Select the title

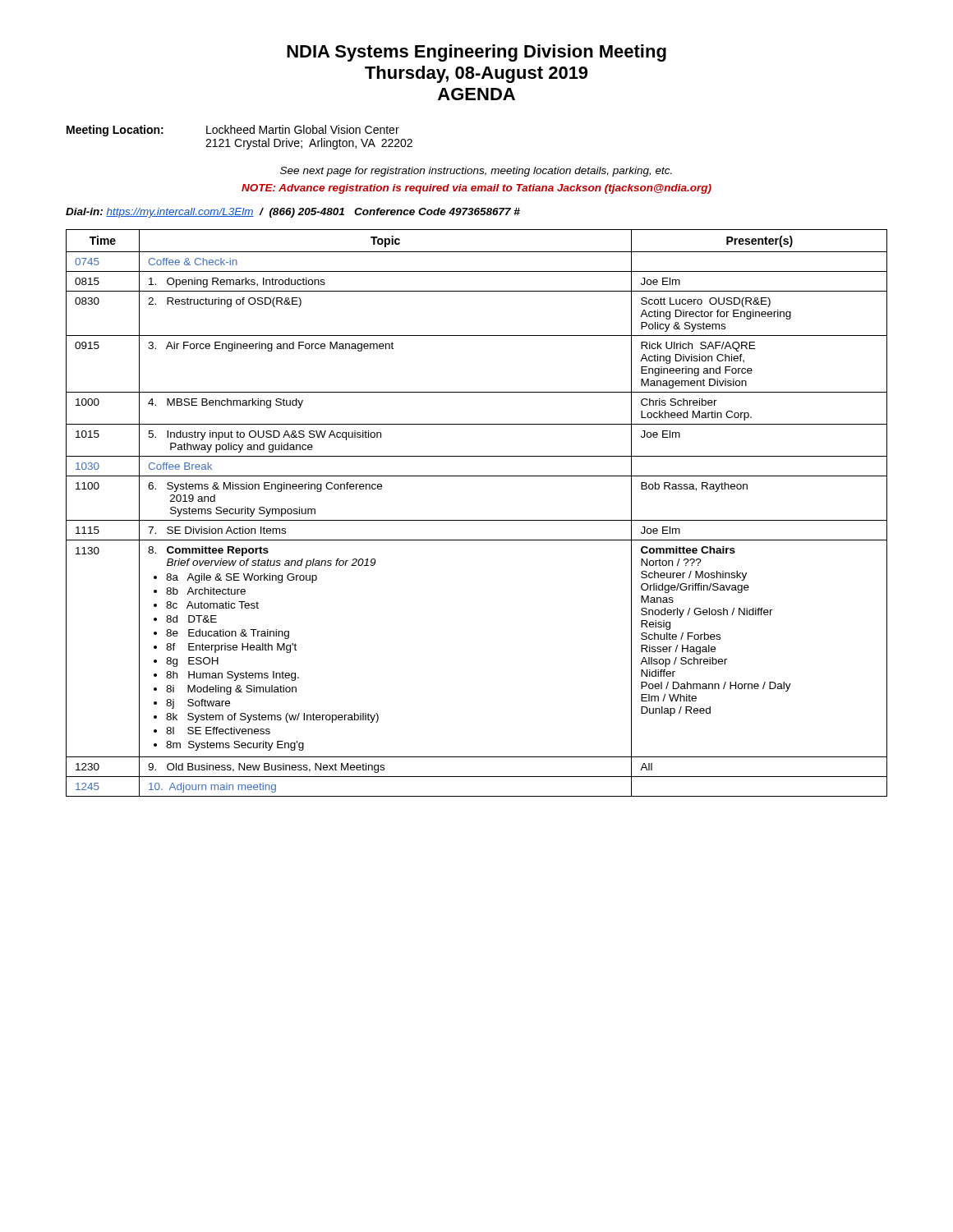click(x=476, y=73)
